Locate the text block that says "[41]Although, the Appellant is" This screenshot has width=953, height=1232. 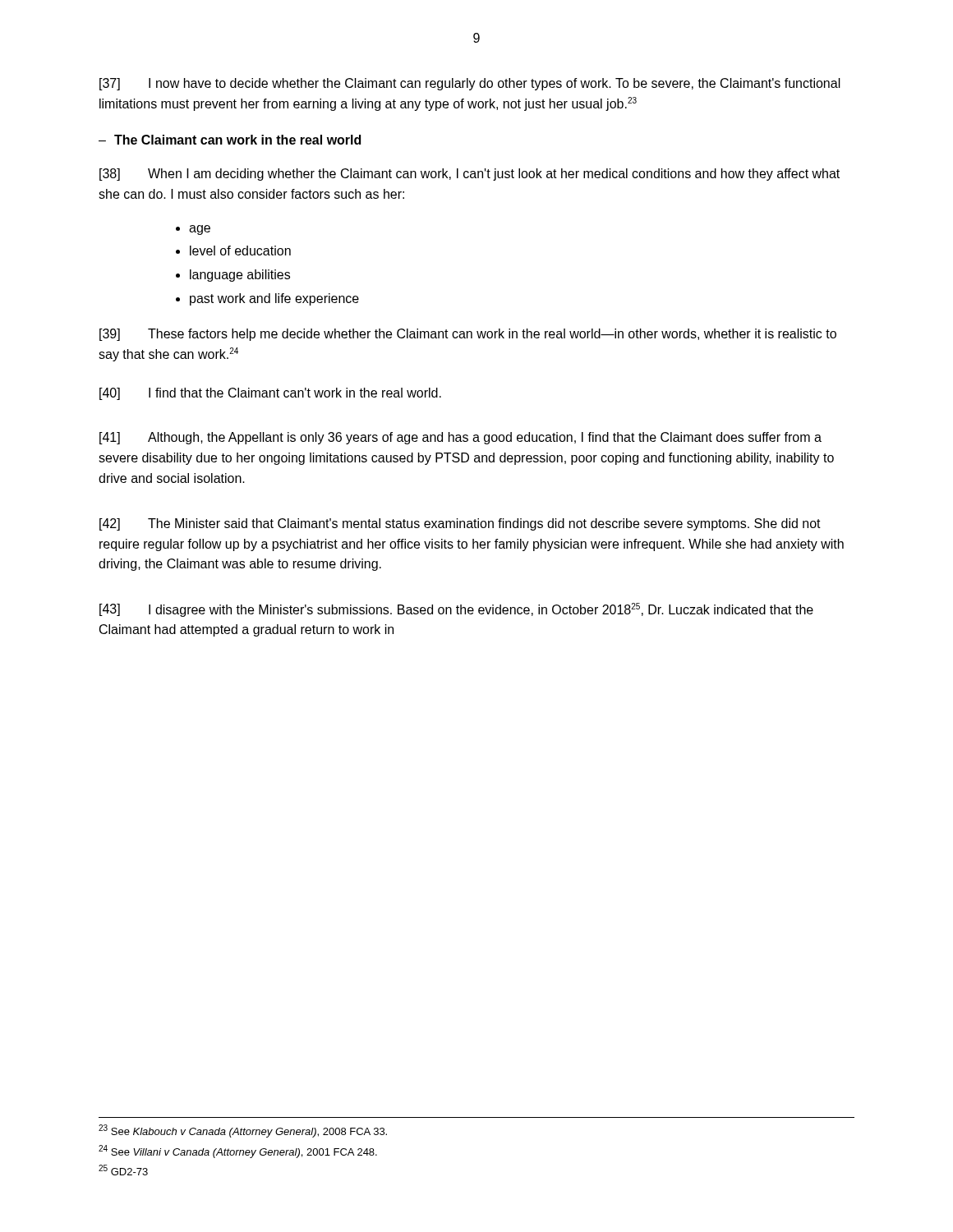466,457
